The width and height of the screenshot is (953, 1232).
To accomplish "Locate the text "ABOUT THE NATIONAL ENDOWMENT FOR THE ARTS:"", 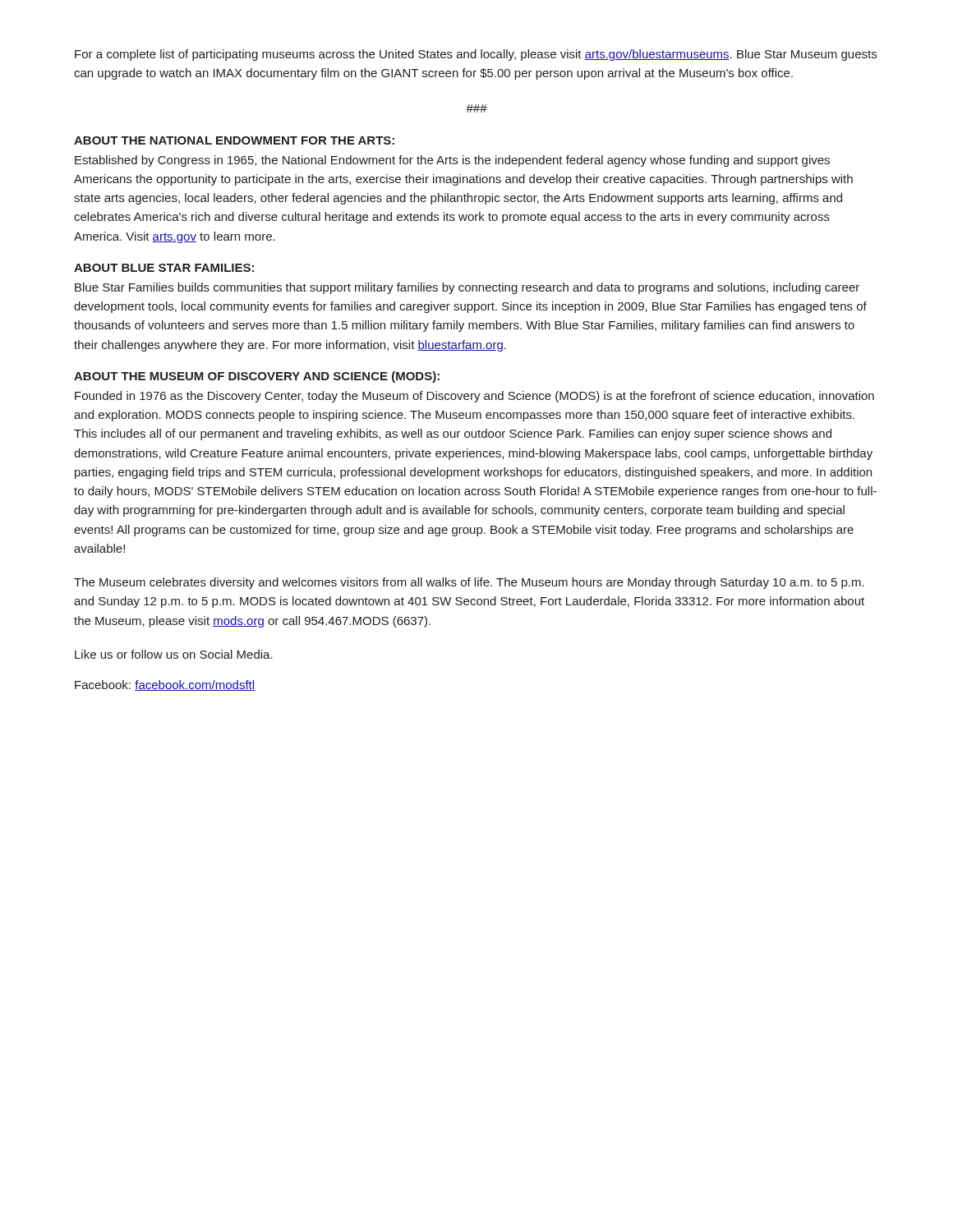I will coord(235,140).
